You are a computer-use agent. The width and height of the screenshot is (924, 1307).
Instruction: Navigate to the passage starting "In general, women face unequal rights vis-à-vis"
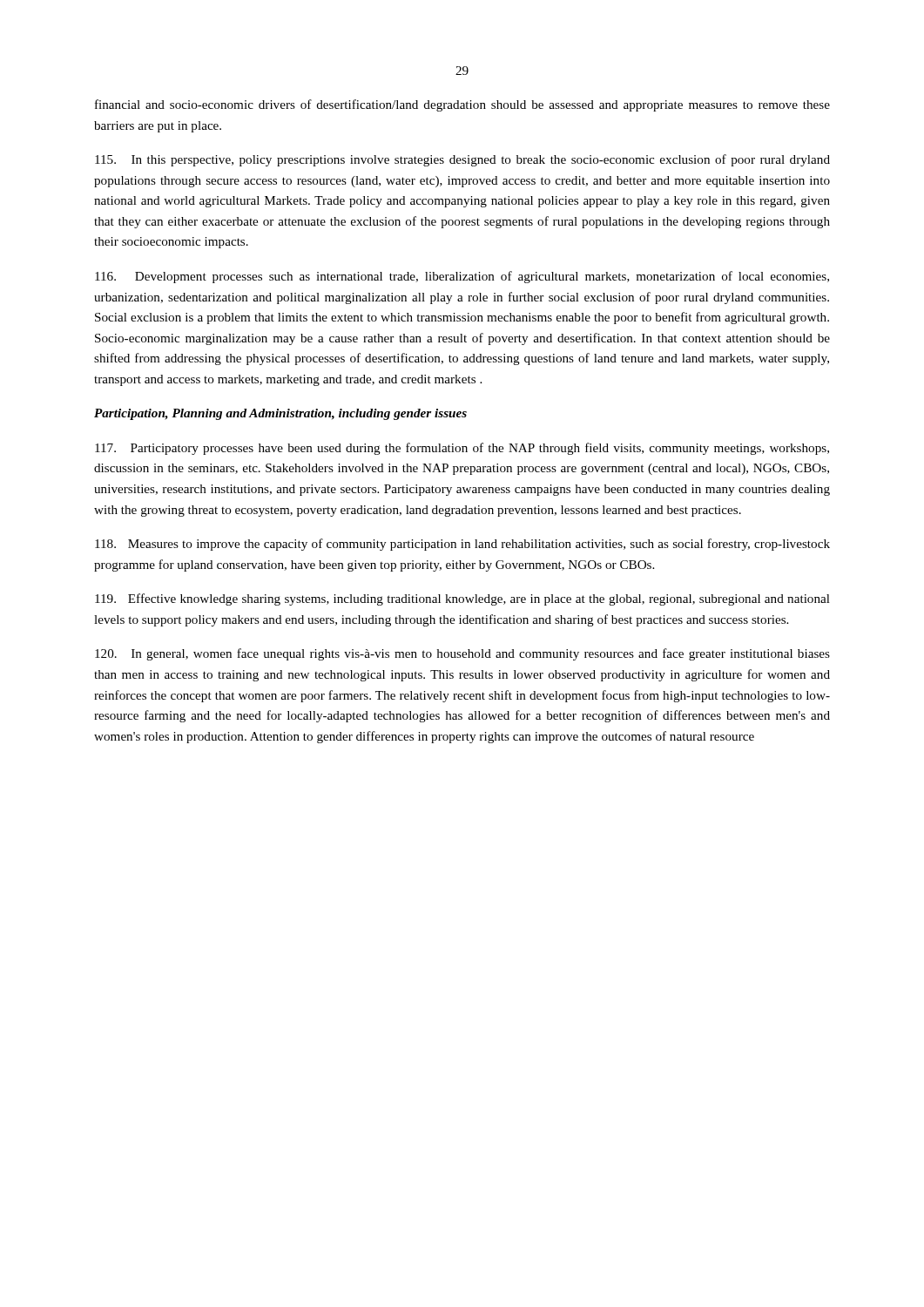462,694
